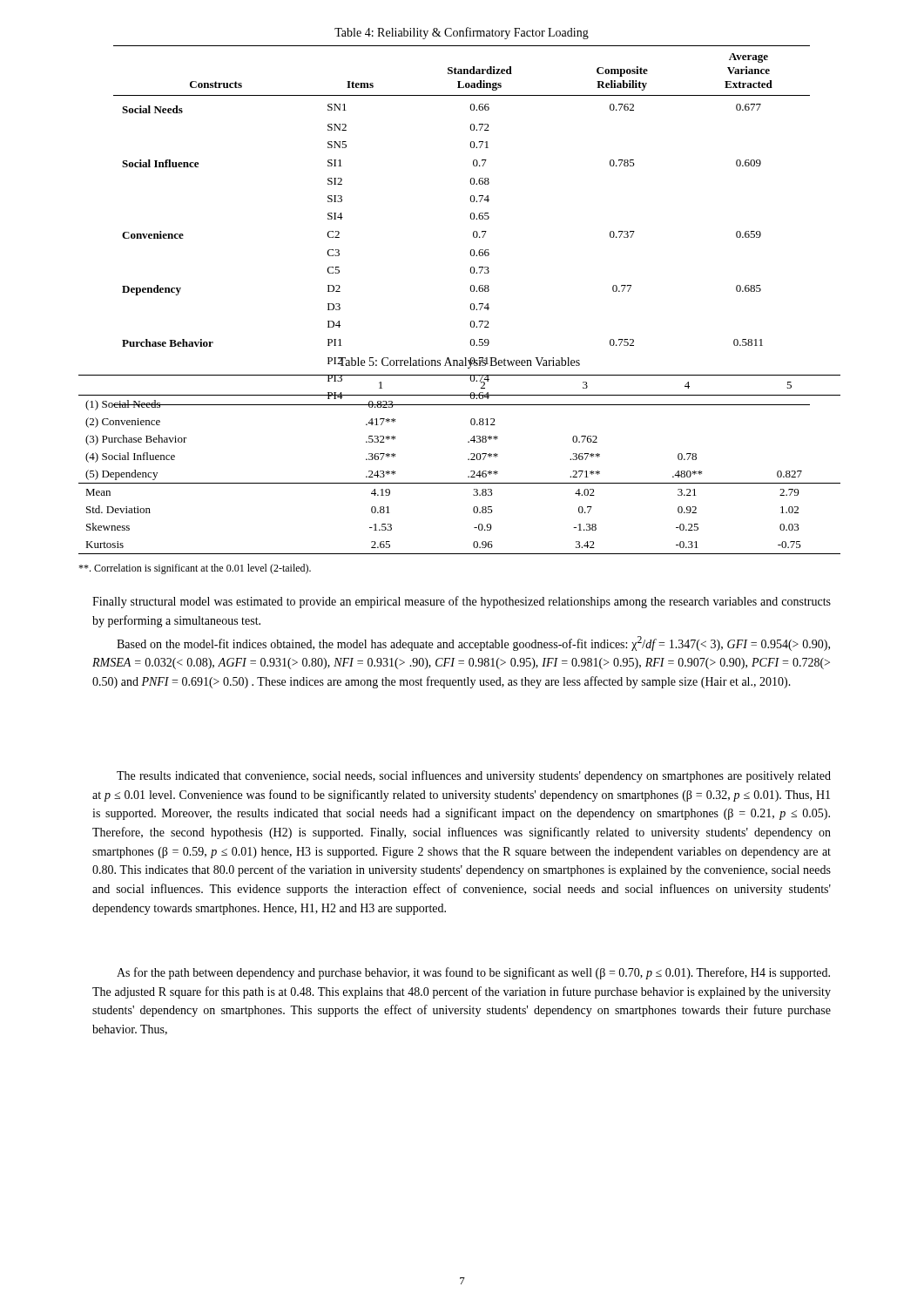Click on the table containing "Average Variance Extracted"

pos(462,225)
